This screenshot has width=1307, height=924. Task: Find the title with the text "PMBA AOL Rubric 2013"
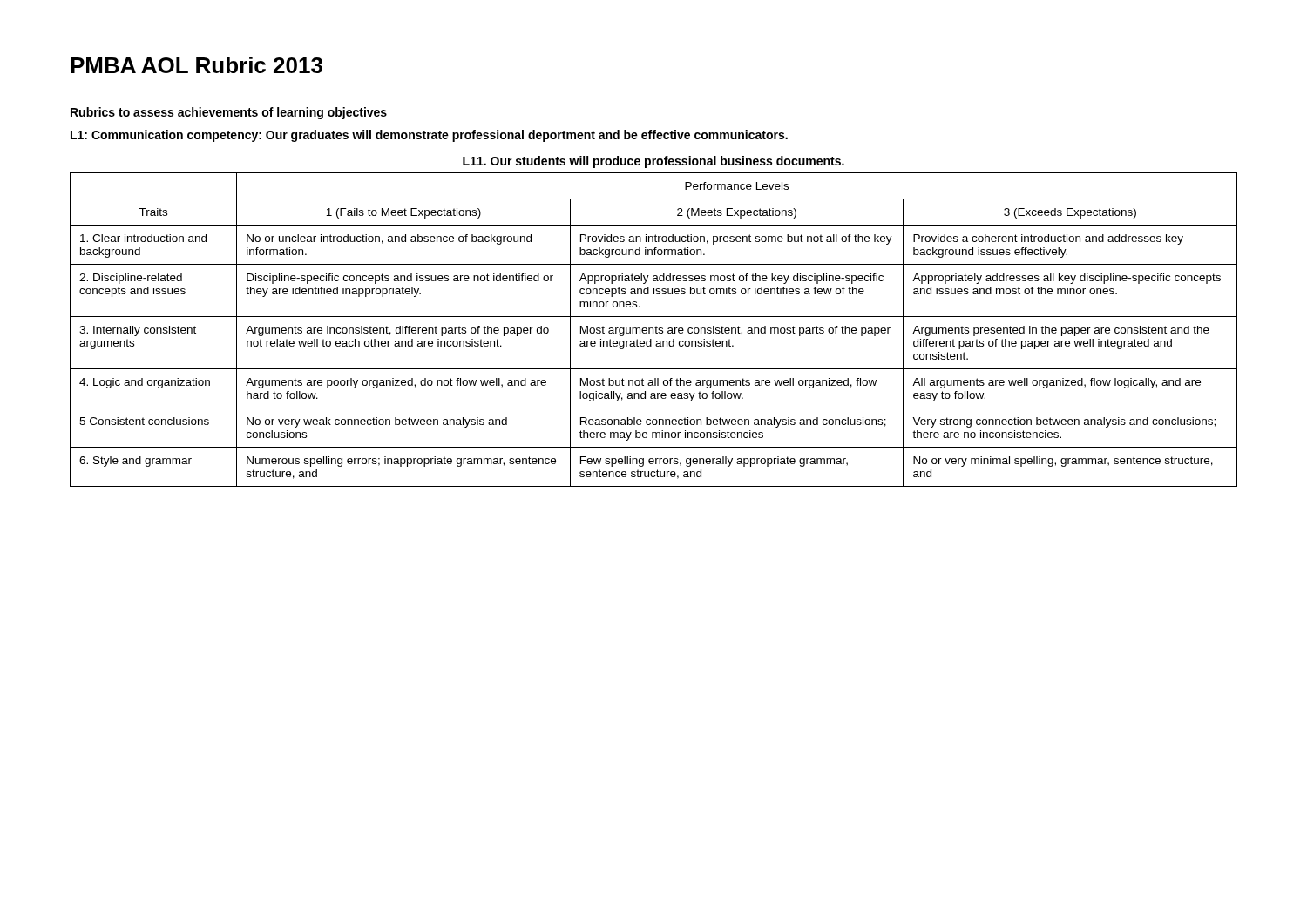[196, 65]
